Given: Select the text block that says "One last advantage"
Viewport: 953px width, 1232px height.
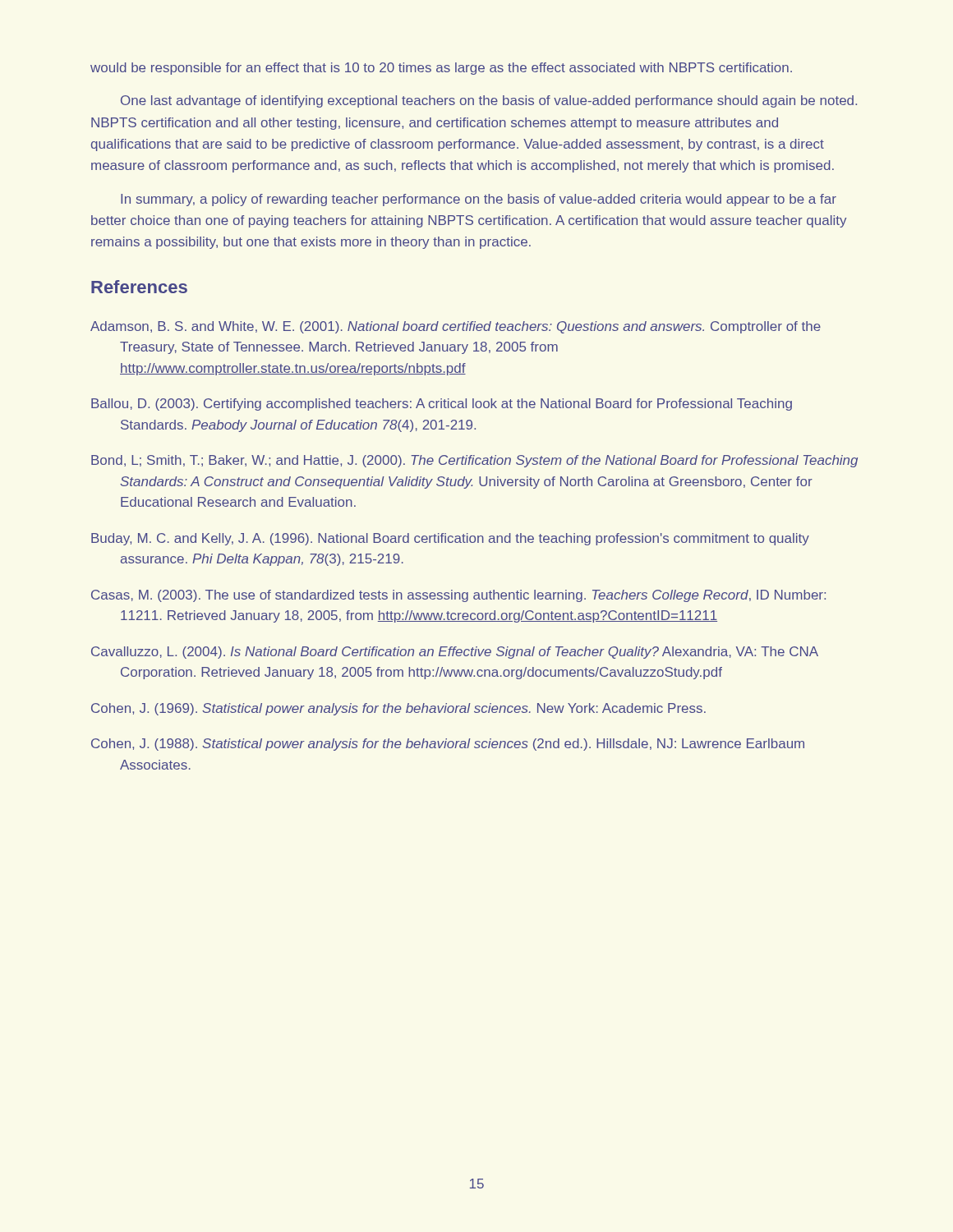Looking at the screenshot, I should (x=474, y=133).
